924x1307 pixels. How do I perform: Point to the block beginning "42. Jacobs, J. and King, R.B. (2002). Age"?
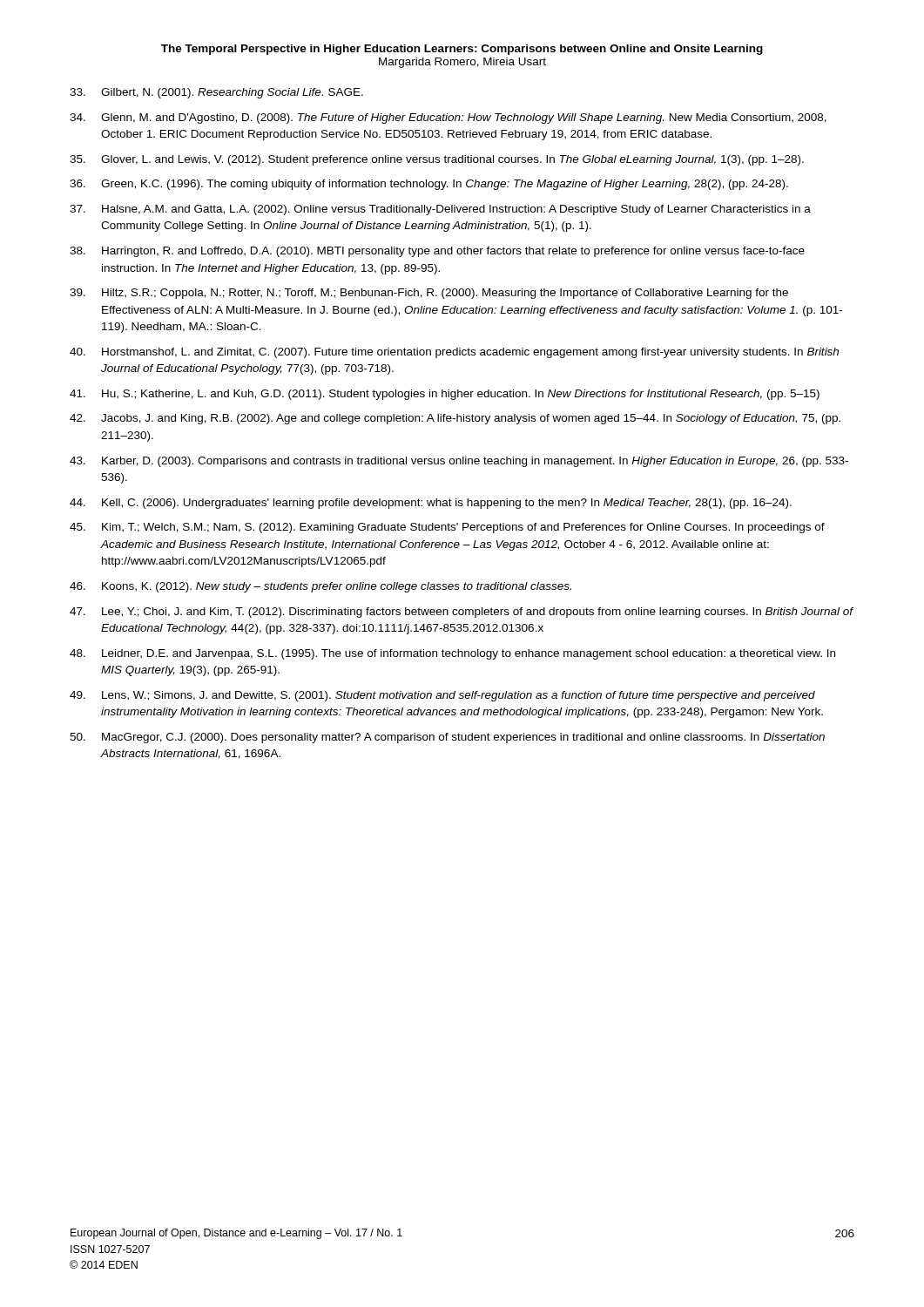coord(462,427)
